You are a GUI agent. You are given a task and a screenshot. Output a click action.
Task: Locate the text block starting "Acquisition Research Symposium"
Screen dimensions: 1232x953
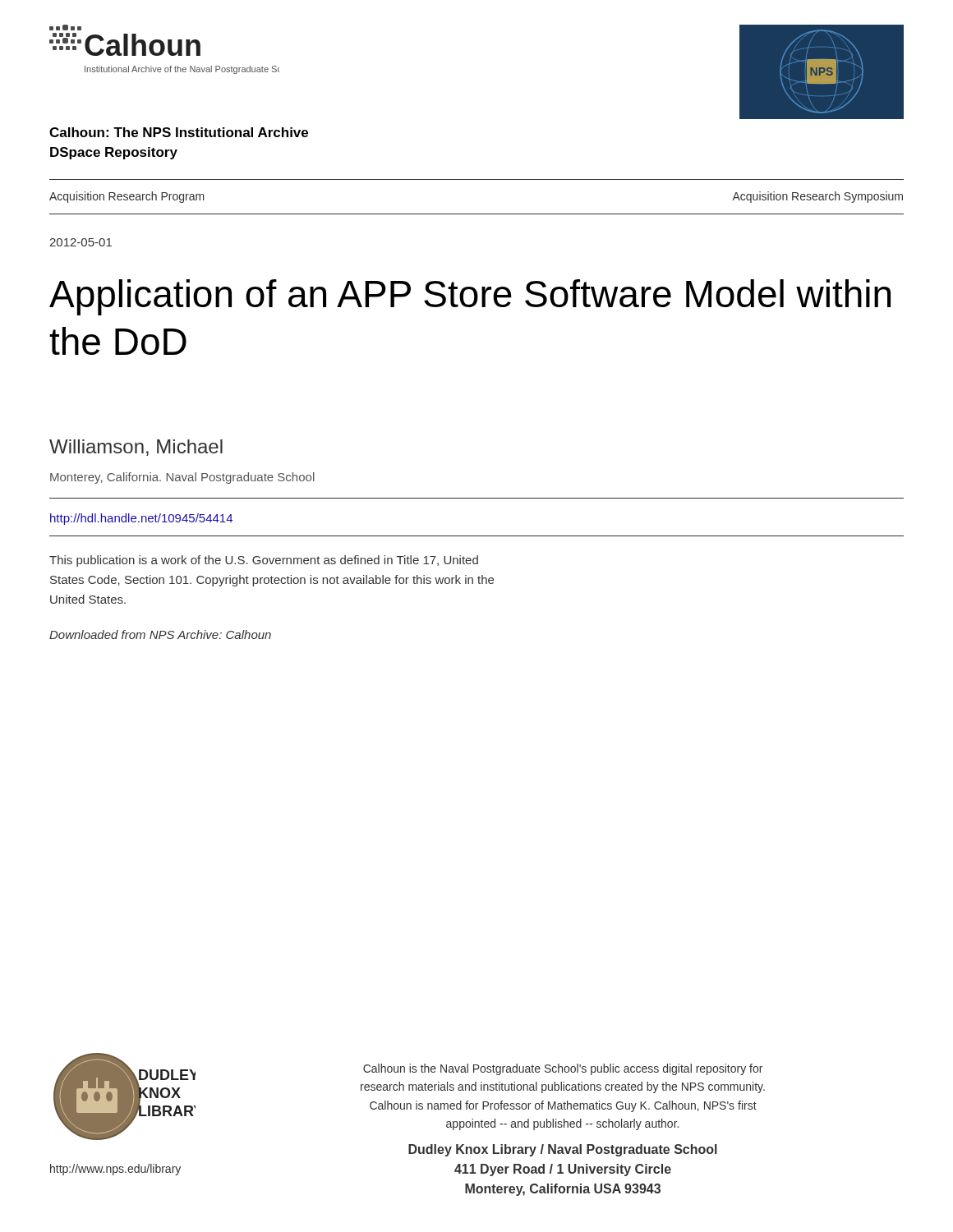(818, 196)
